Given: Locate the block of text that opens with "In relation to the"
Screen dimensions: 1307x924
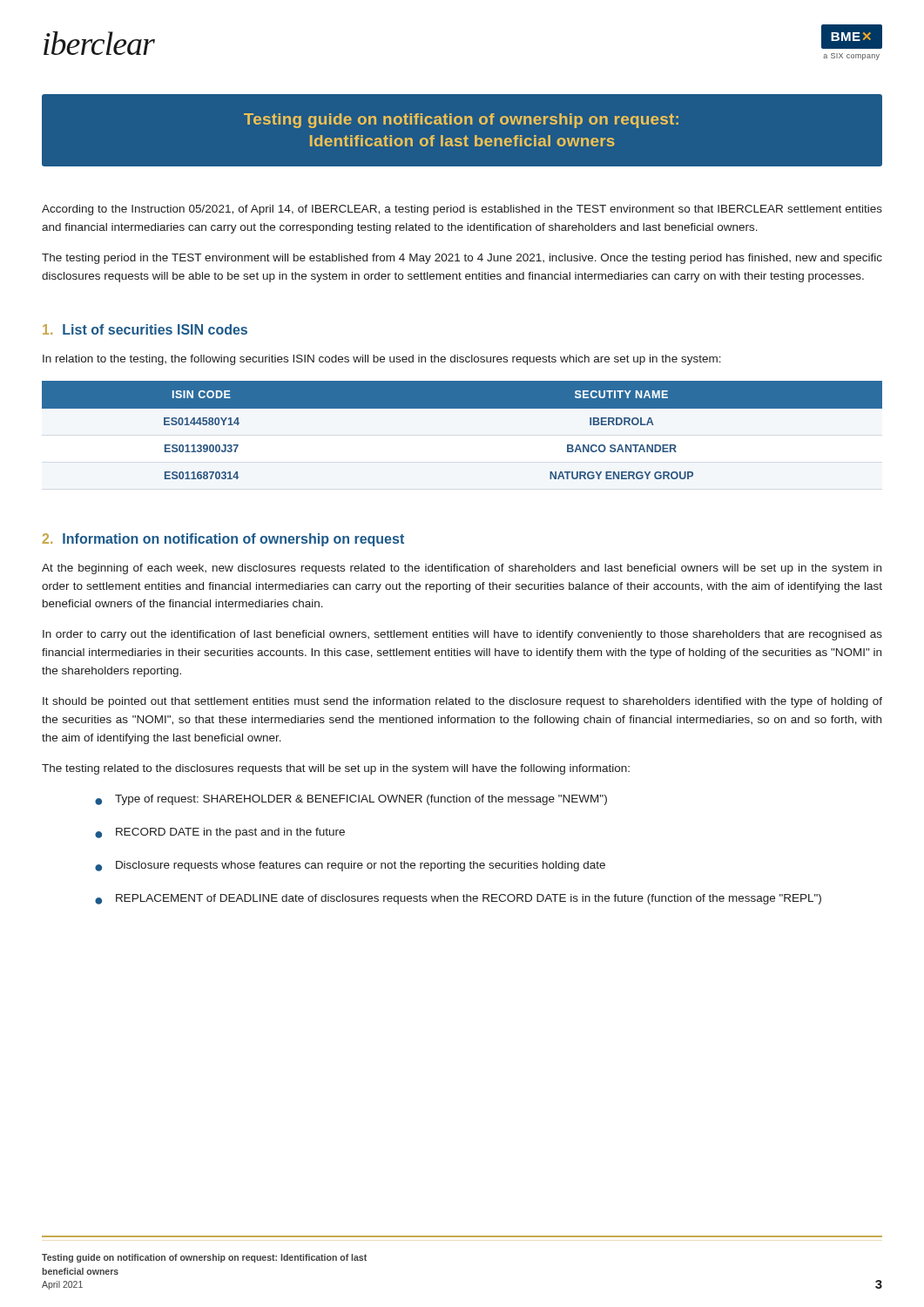Looking at the screenshot, I should (382, 358).
